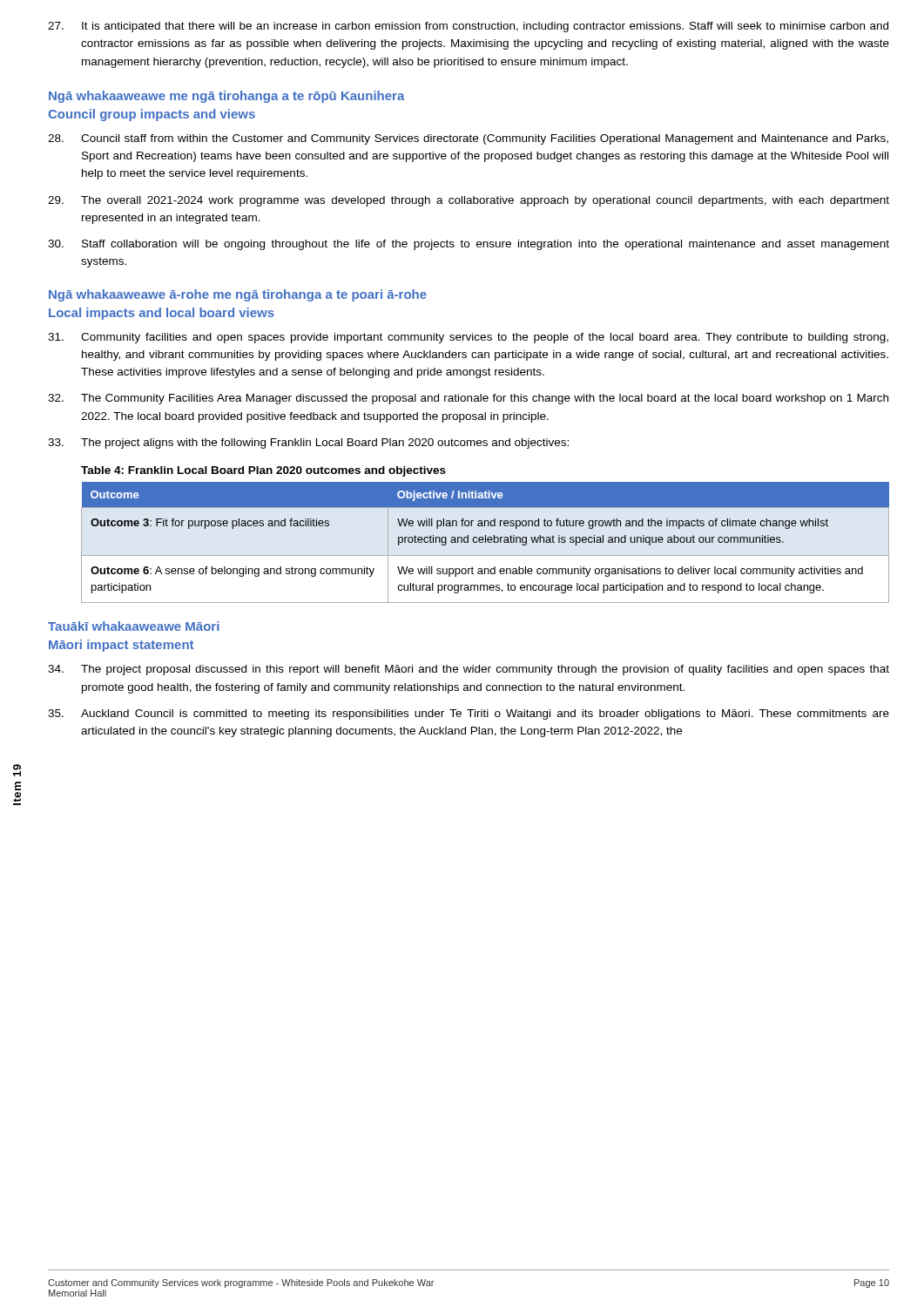Point to the text starting "35. Auckland Council is committed to meeting"
924x1307 pixels.
tap(469, 722)
